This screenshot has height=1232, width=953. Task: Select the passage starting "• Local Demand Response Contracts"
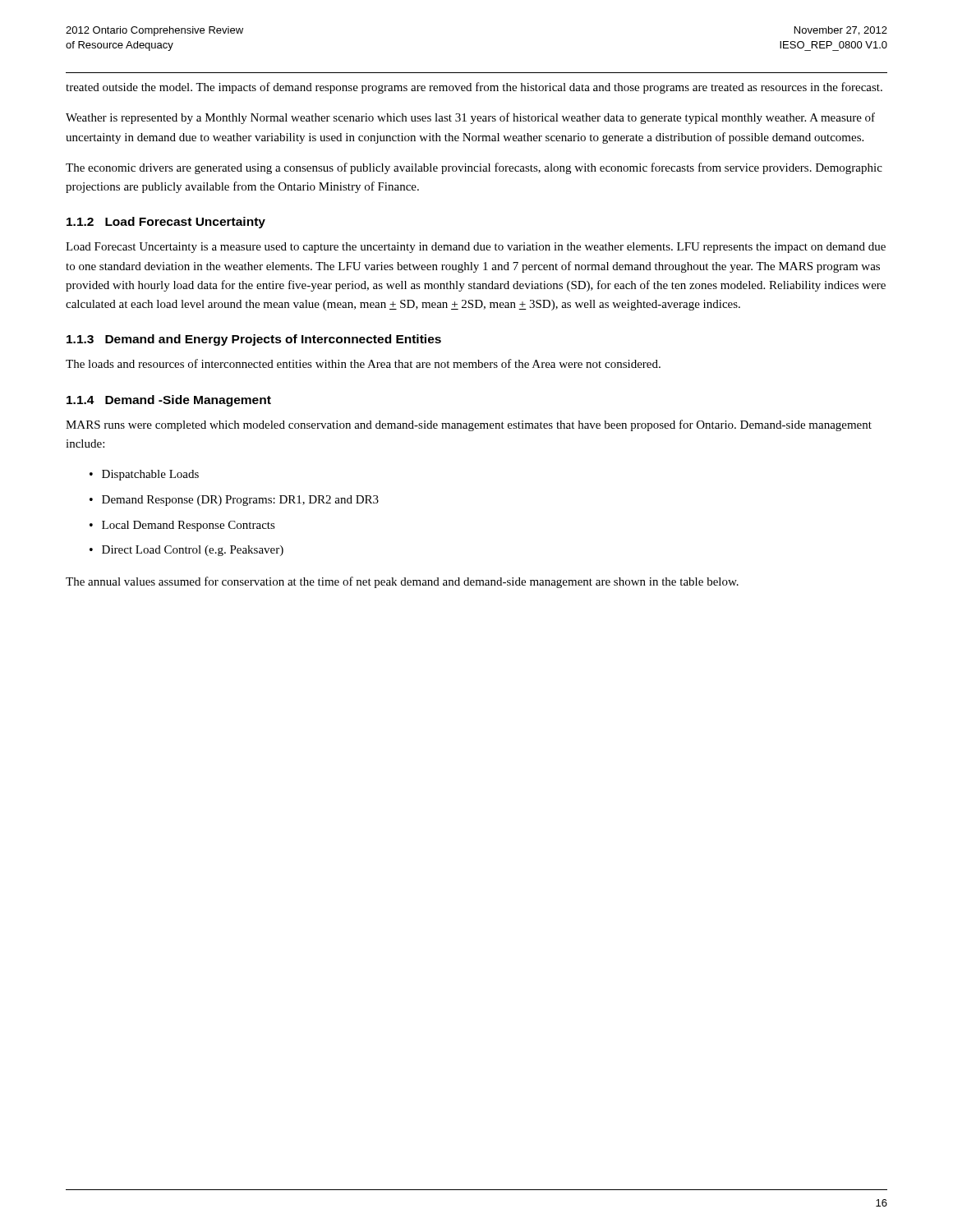182,526
